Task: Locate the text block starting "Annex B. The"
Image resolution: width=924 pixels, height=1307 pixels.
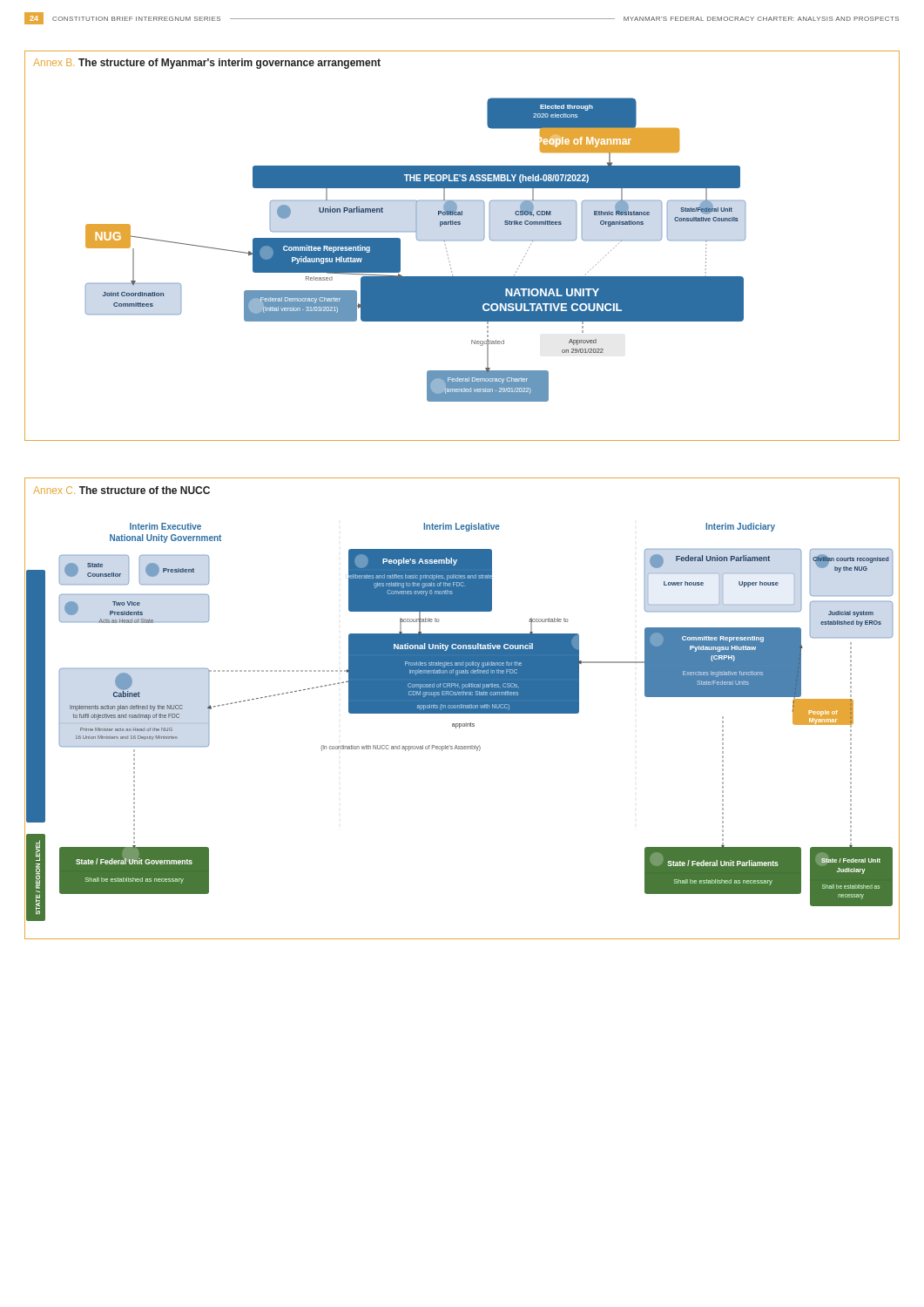Action: point(207,63)
